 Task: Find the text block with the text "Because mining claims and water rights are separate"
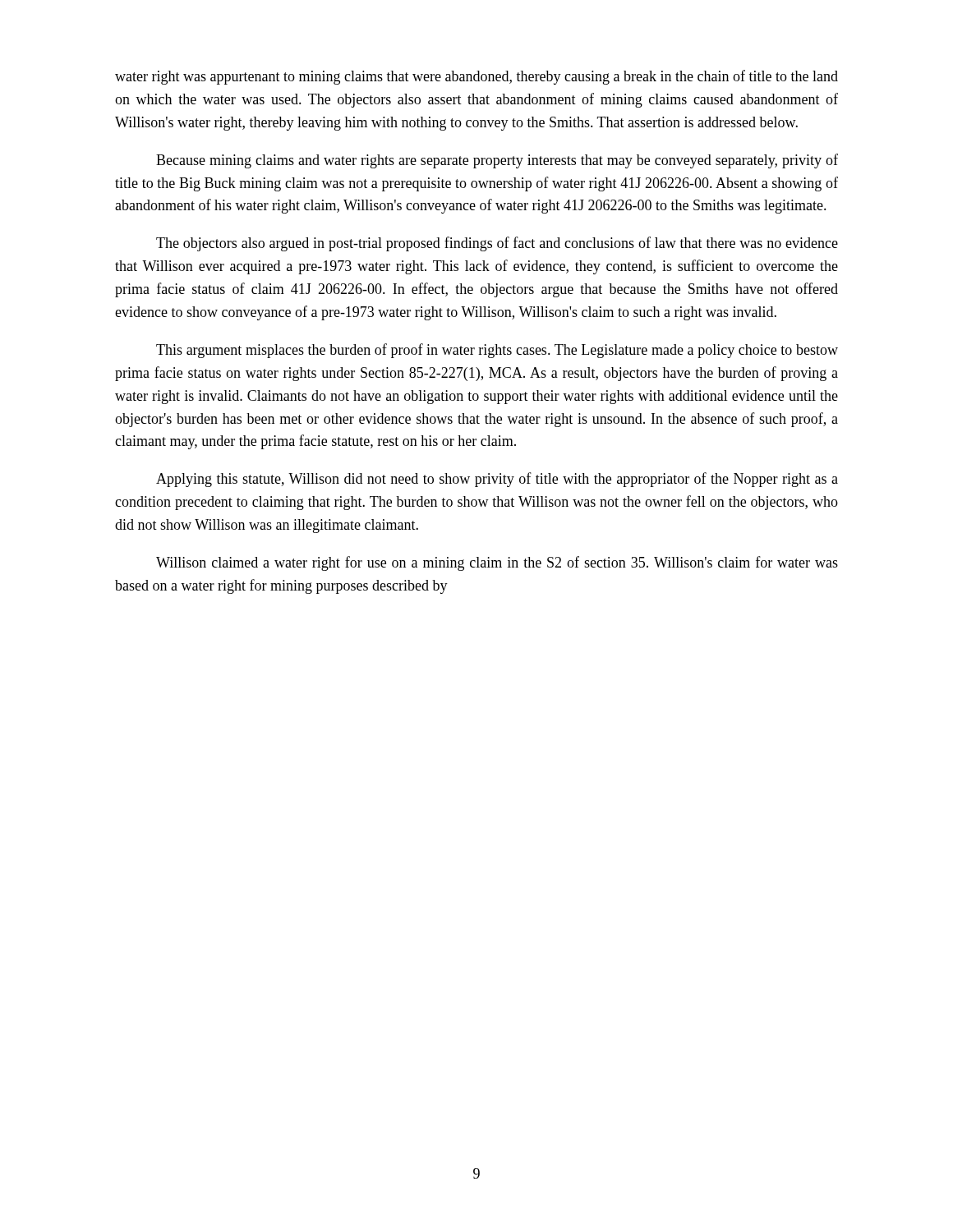coord(476,183)
